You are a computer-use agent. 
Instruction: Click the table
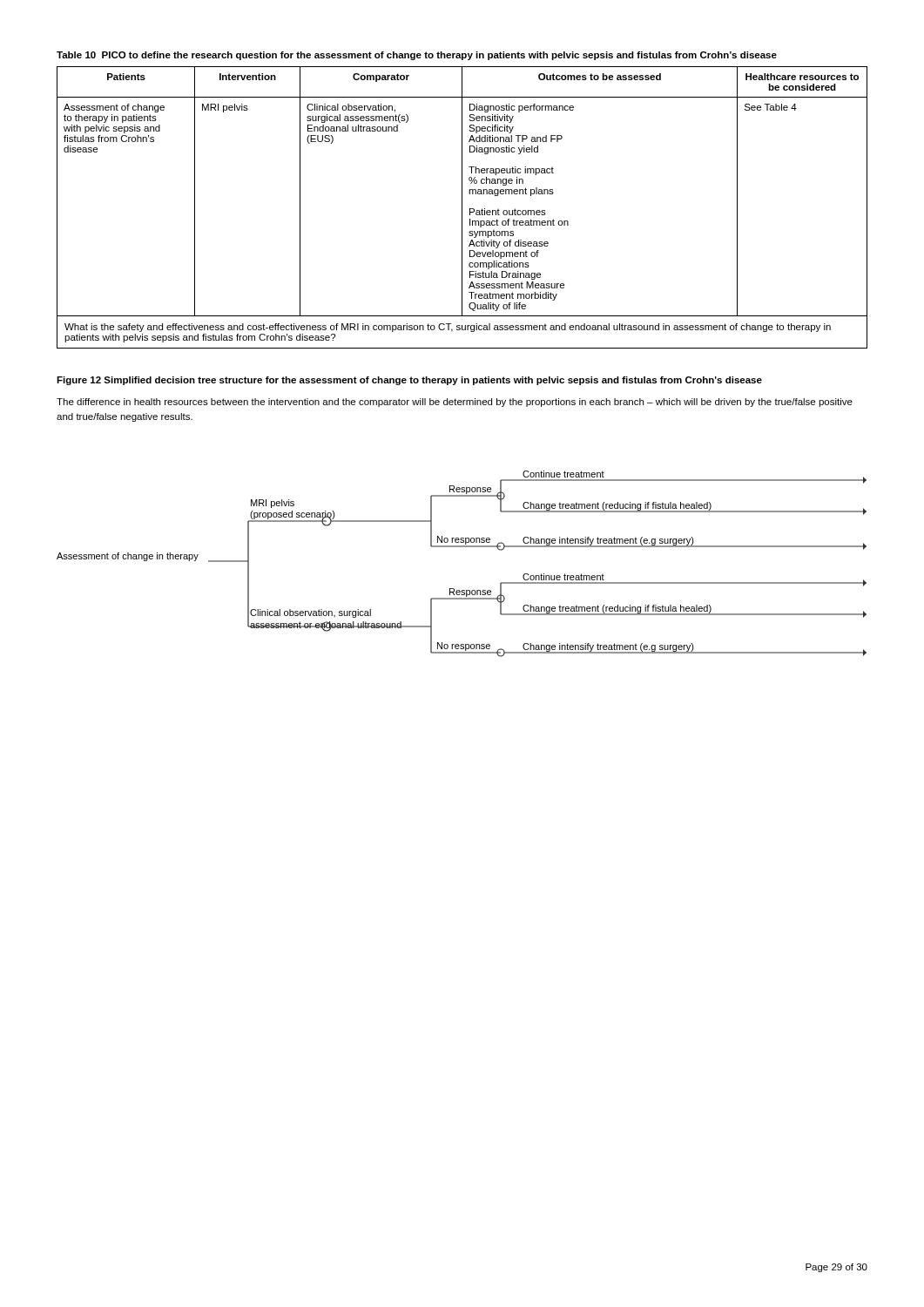462,207
